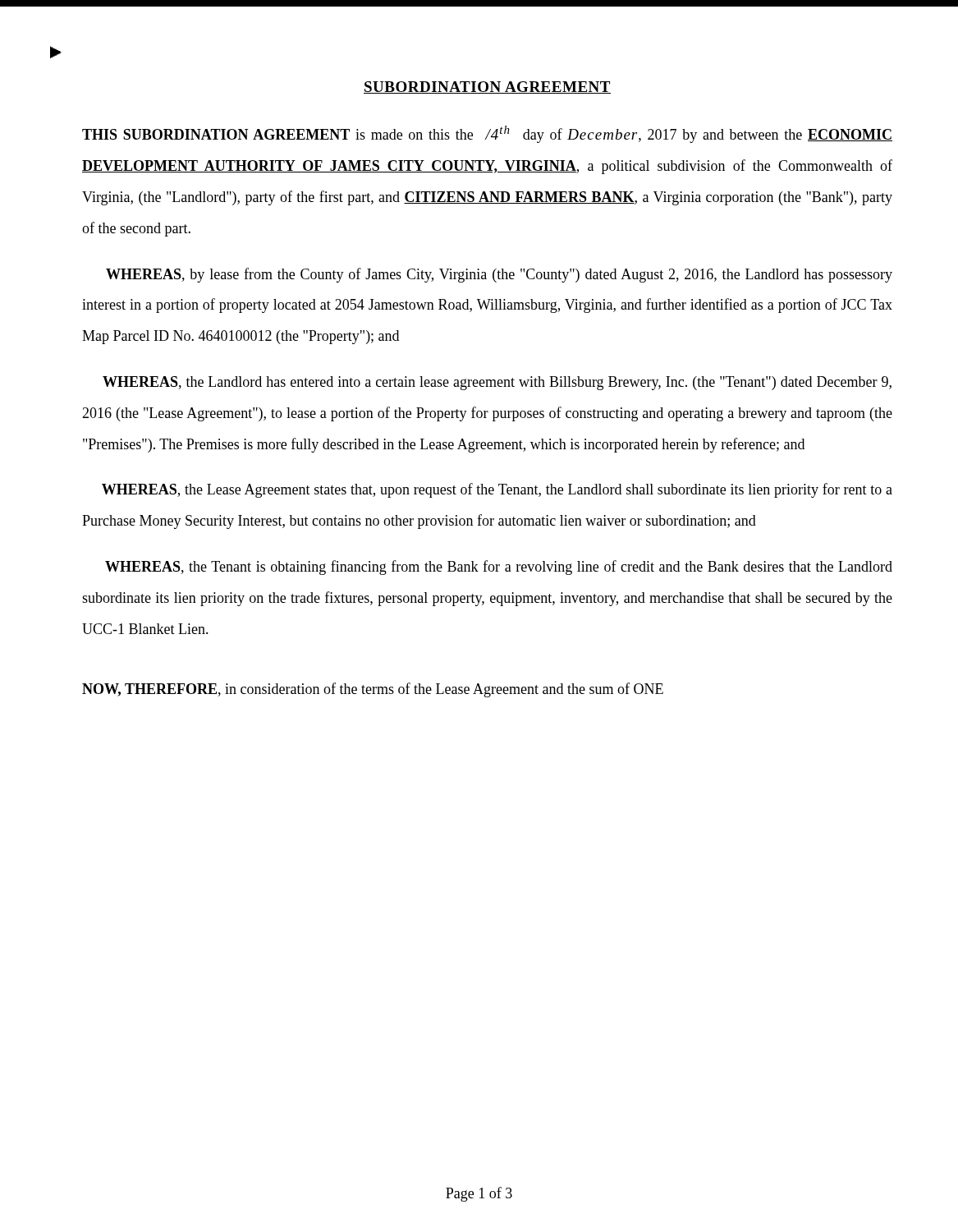
Task: Select the text block with the text "NOW, THEREFORE, in consideration of"
Action: pos(373,689)
